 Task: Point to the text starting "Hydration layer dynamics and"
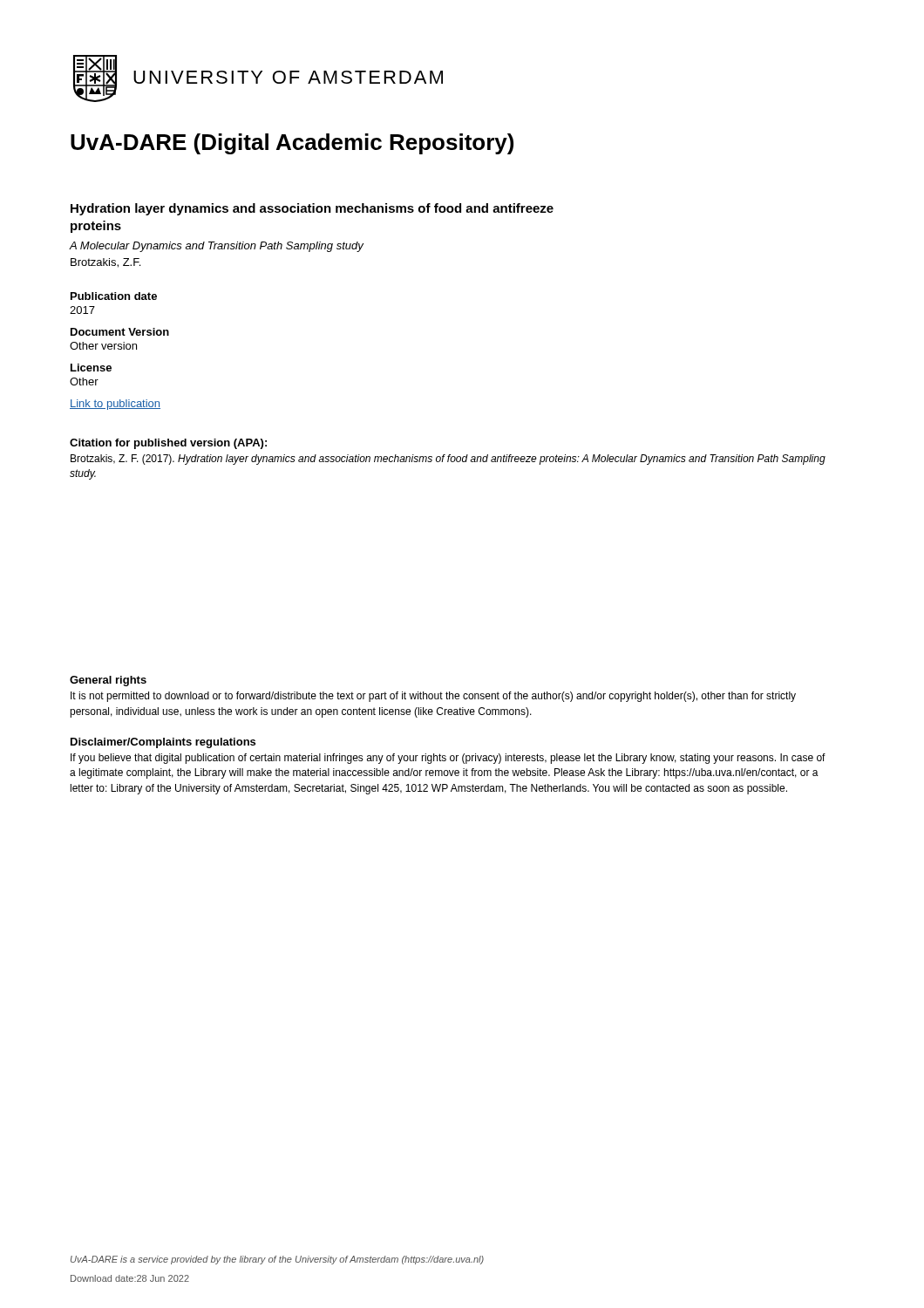(x=312, y=217)
